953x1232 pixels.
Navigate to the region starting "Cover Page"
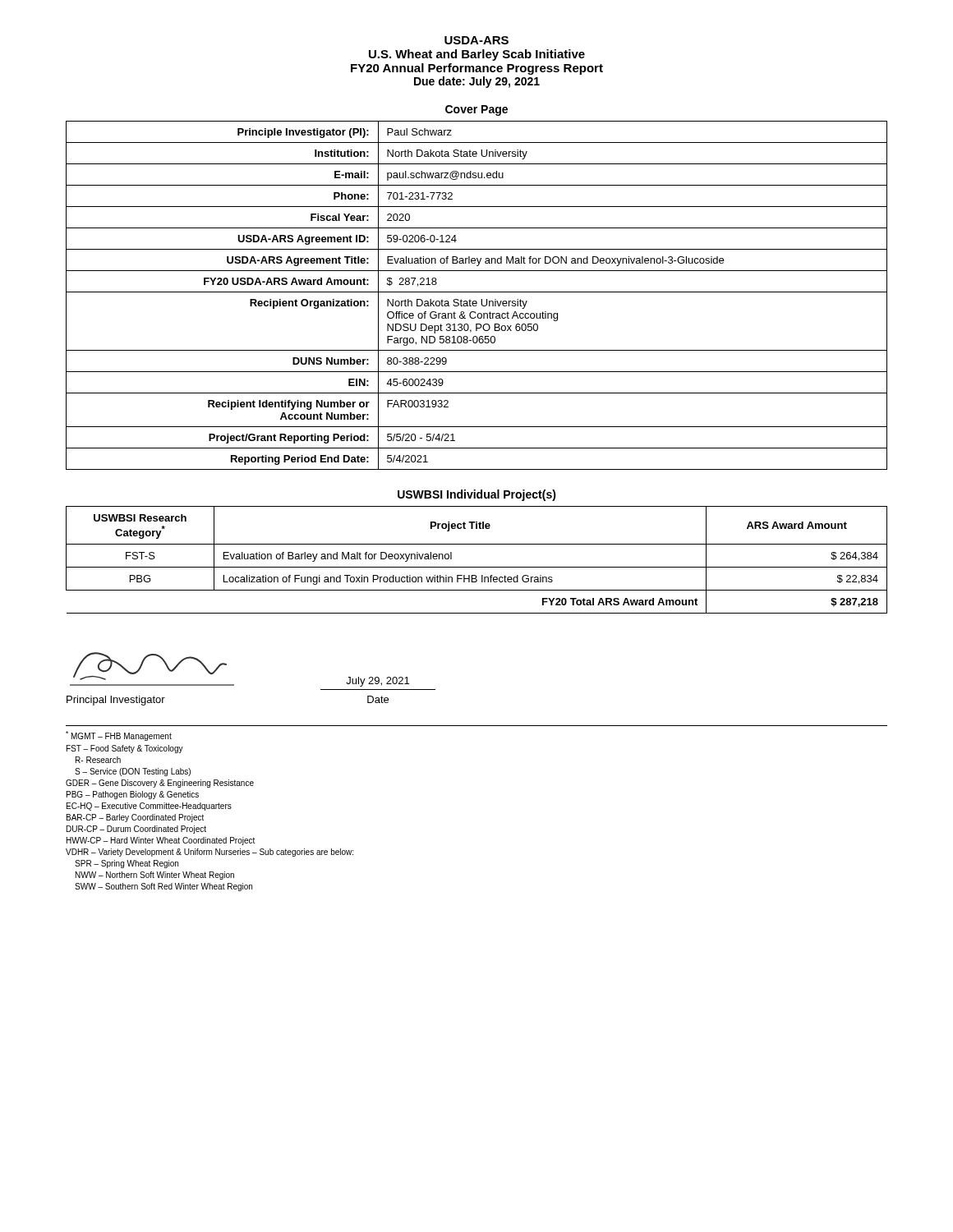click(476, 109)
